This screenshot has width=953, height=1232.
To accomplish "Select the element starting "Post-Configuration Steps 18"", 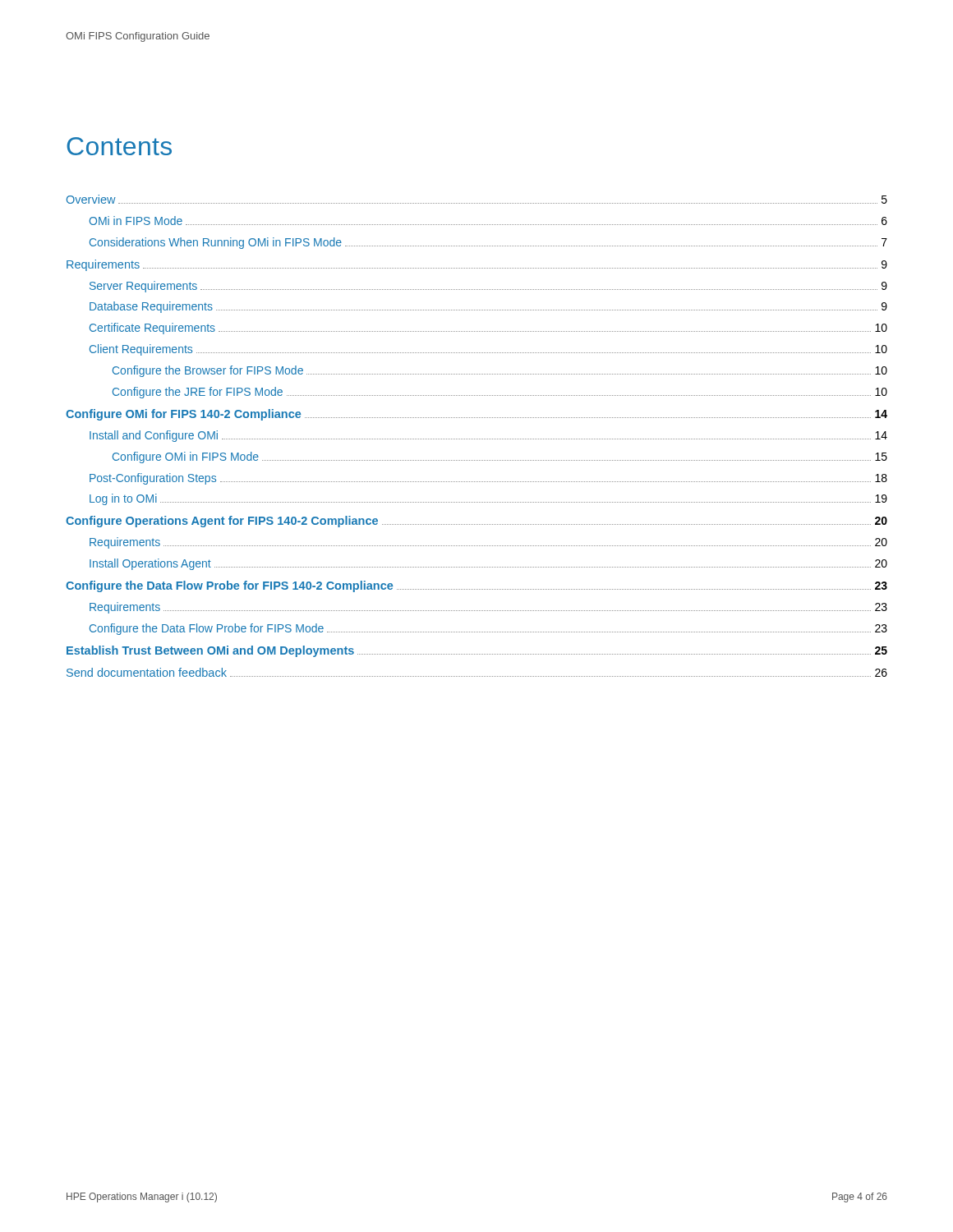I will pyautogui.click(x=488, y=478).
